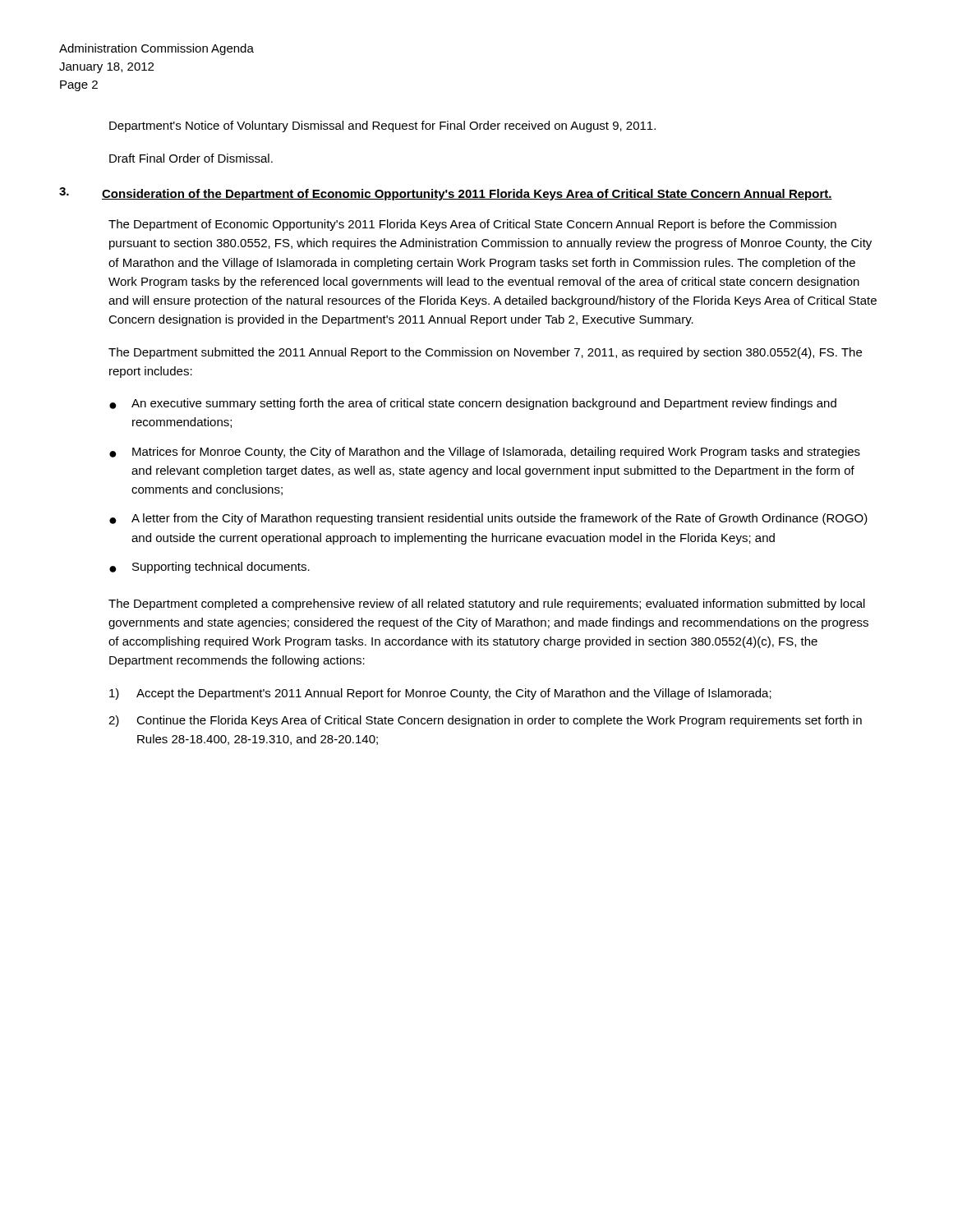Navigate to the region starting "Draft Final Order of Dismissal."
The height and width of the screenshot is (1232, 953).
(x=191, y=158)
